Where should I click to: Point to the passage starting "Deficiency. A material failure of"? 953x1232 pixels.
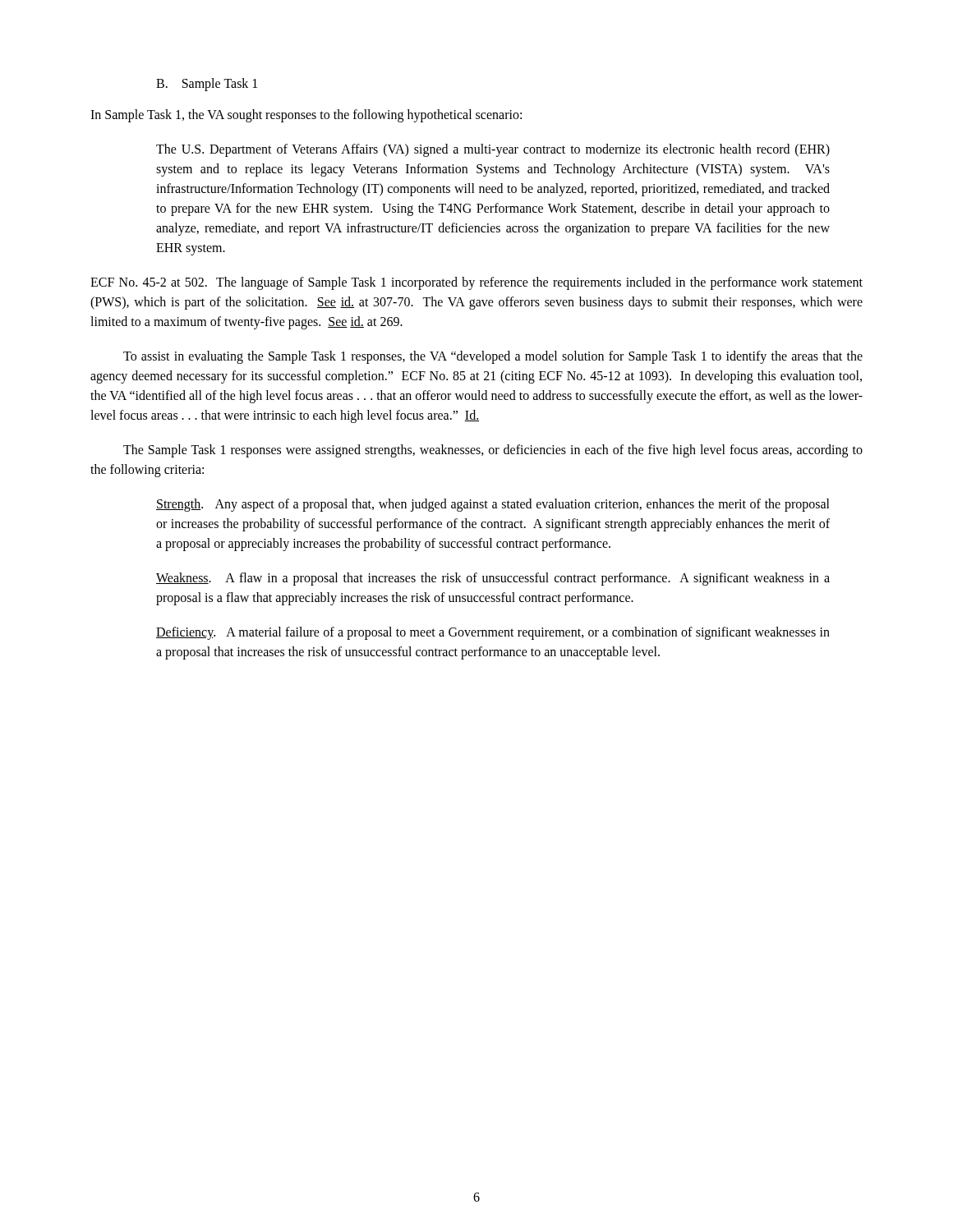click(x=493, y=642)
